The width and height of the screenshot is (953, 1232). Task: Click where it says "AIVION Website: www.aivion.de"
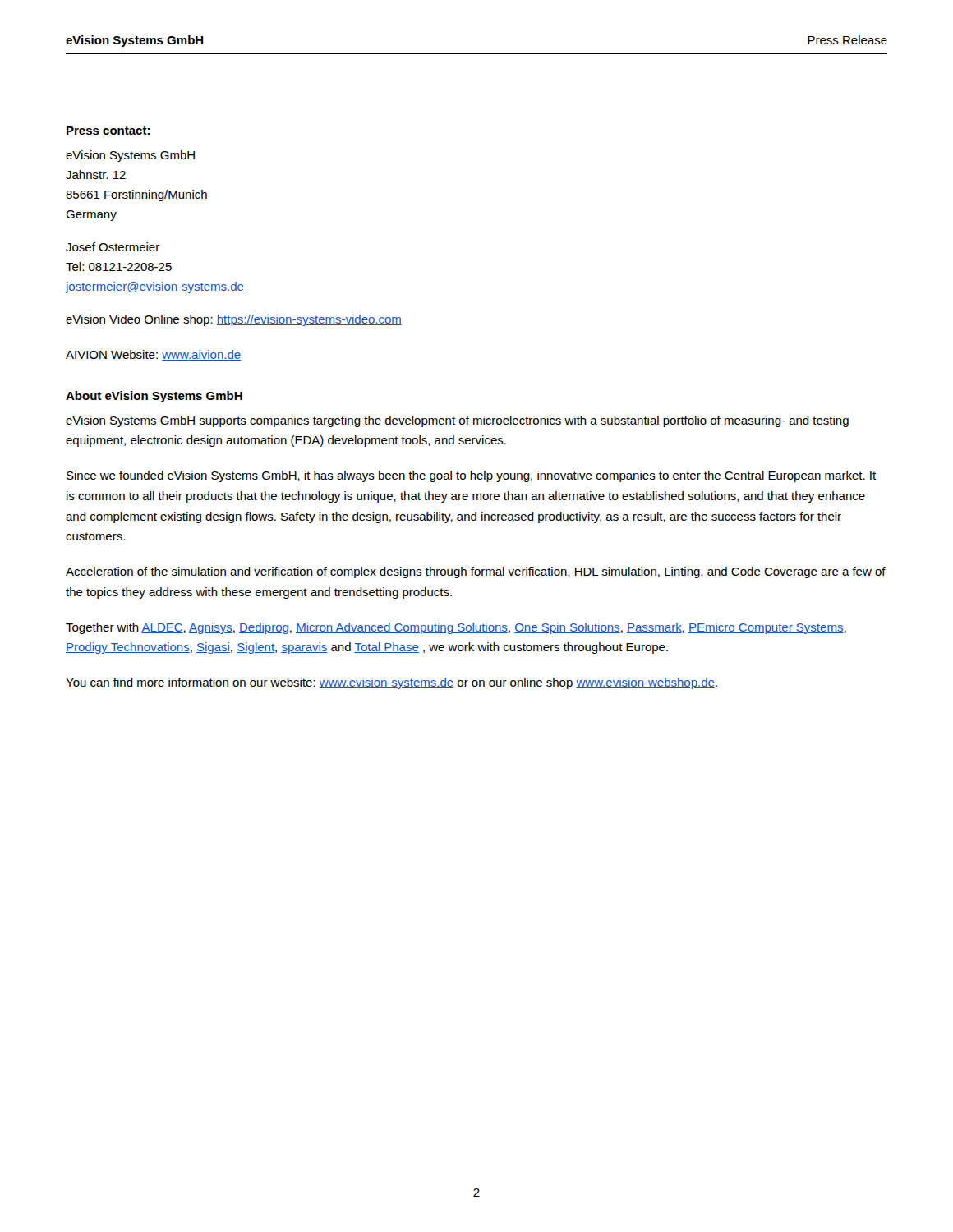(x=153, y=354)
